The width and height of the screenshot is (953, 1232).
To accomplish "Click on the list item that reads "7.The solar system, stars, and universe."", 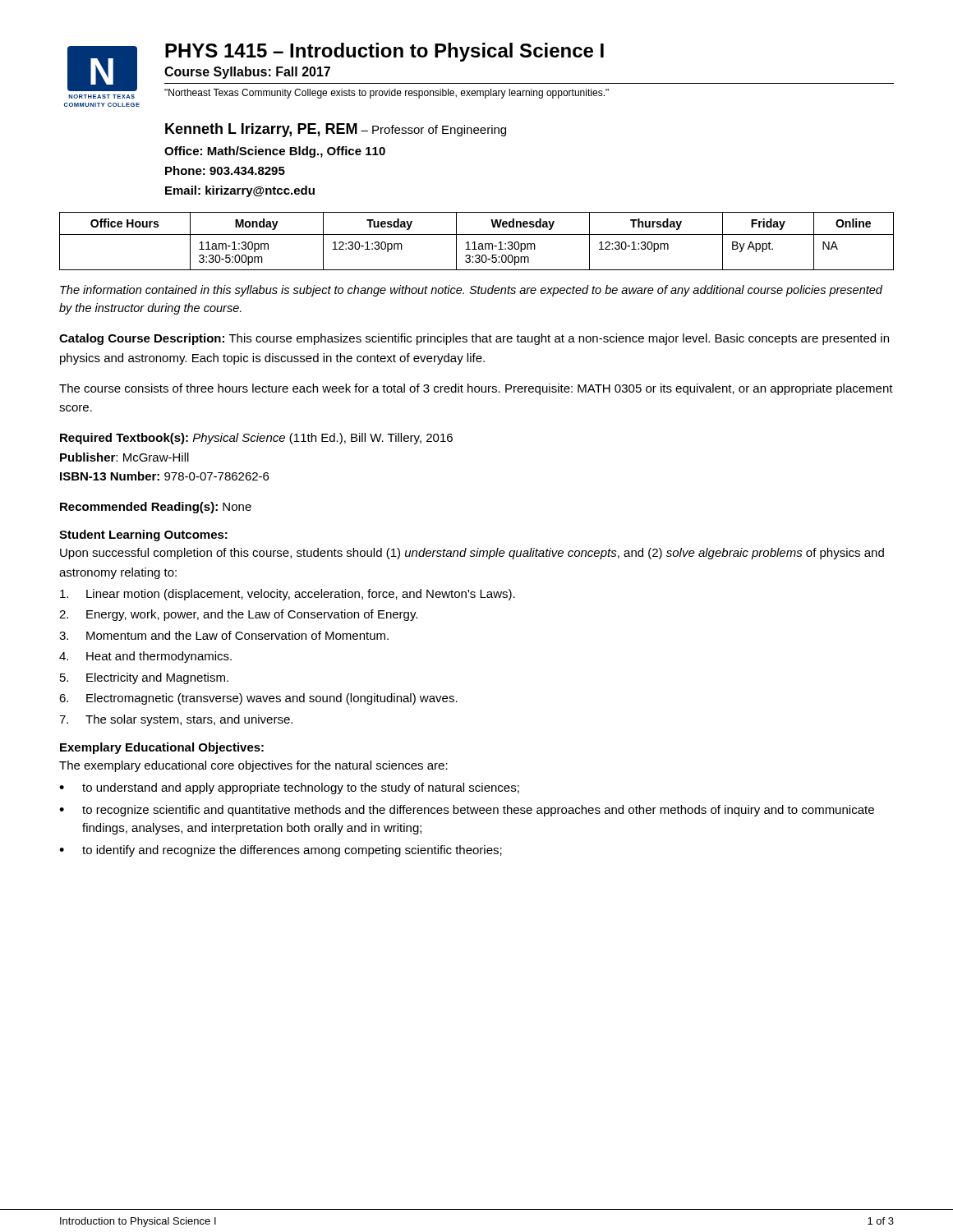I will [x=176, y=719].
